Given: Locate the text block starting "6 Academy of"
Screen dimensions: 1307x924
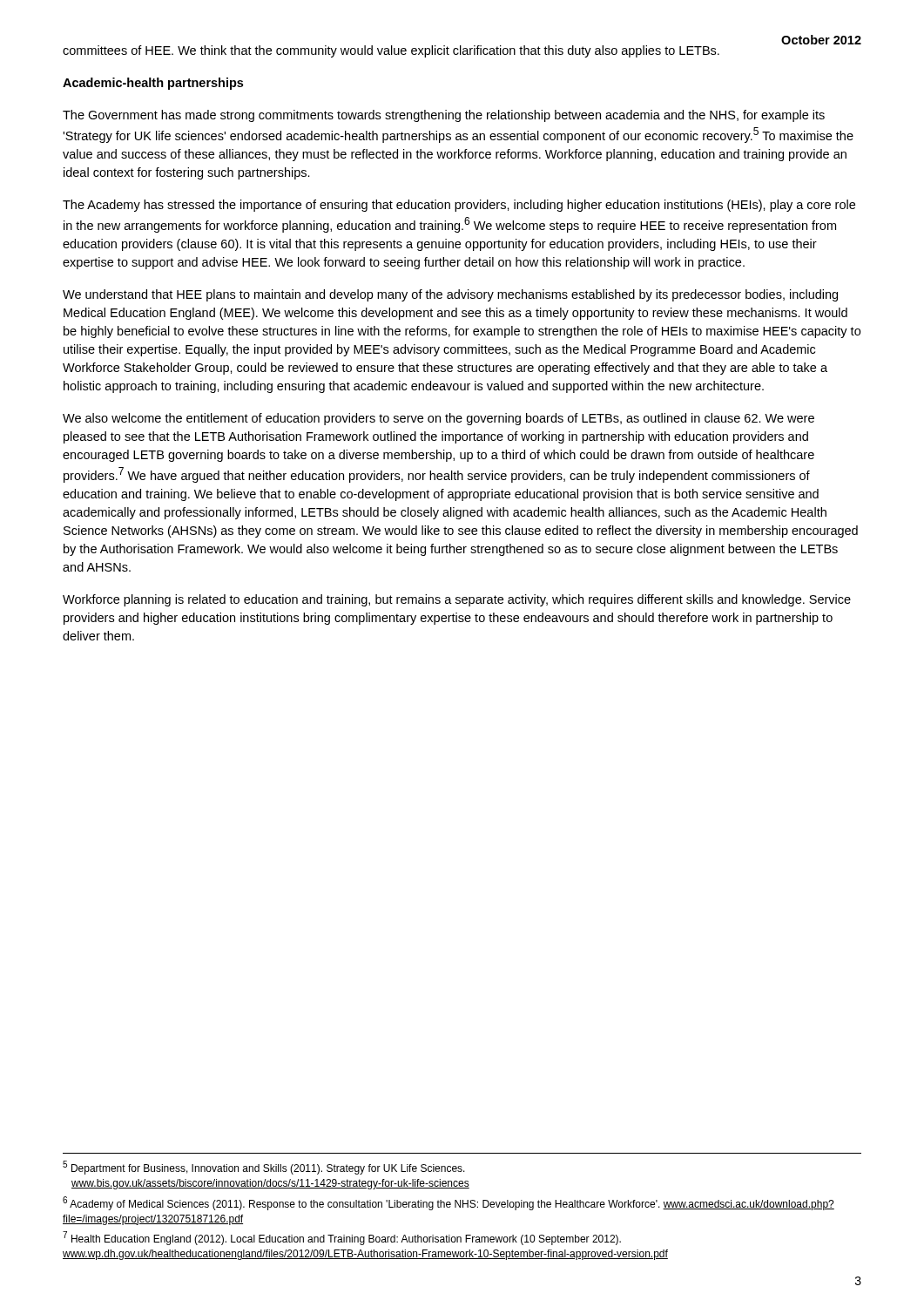Looking at the screenshot, I should (448, 1210).
